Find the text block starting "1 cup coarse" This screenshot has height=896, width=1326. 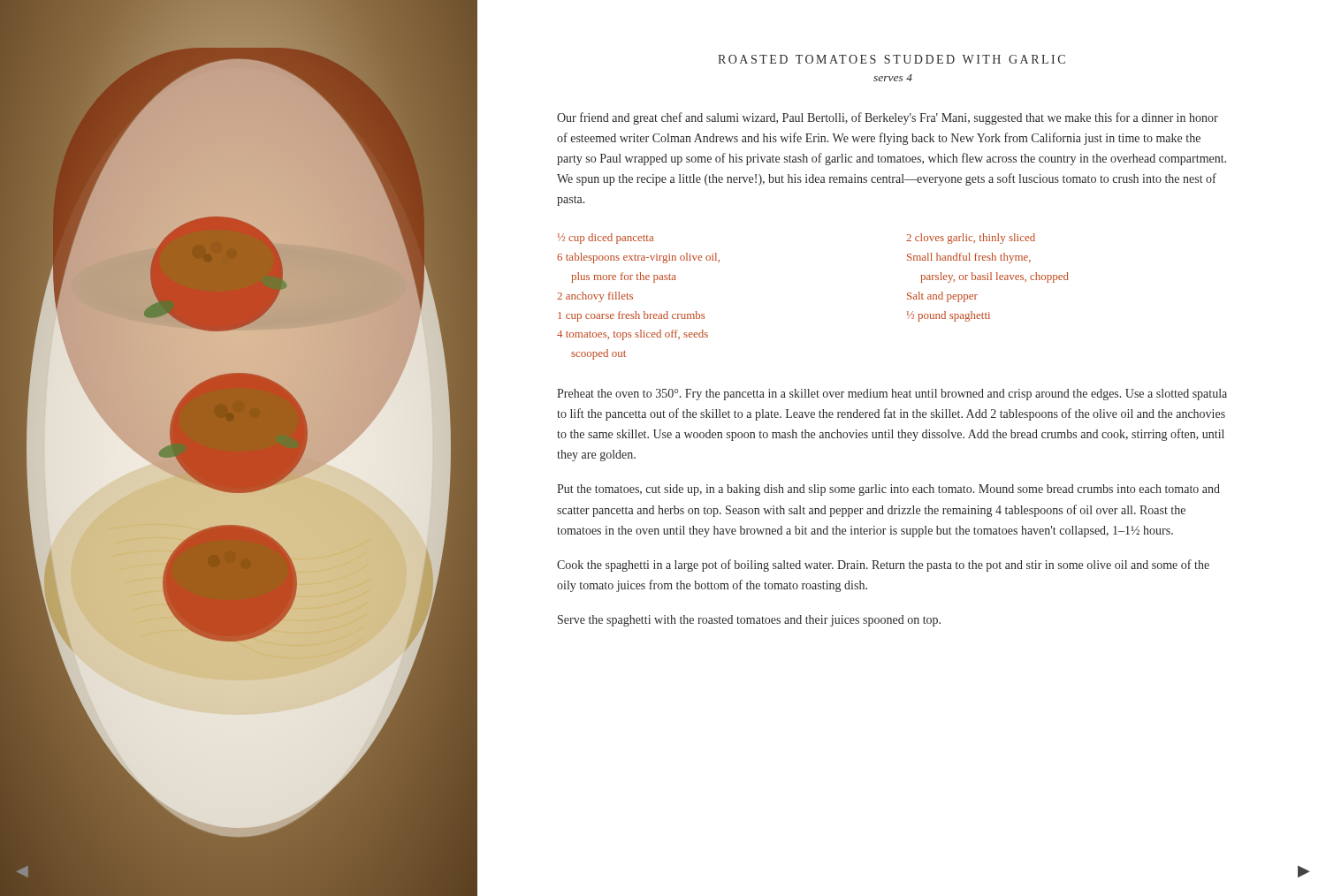tap(631, 315)
